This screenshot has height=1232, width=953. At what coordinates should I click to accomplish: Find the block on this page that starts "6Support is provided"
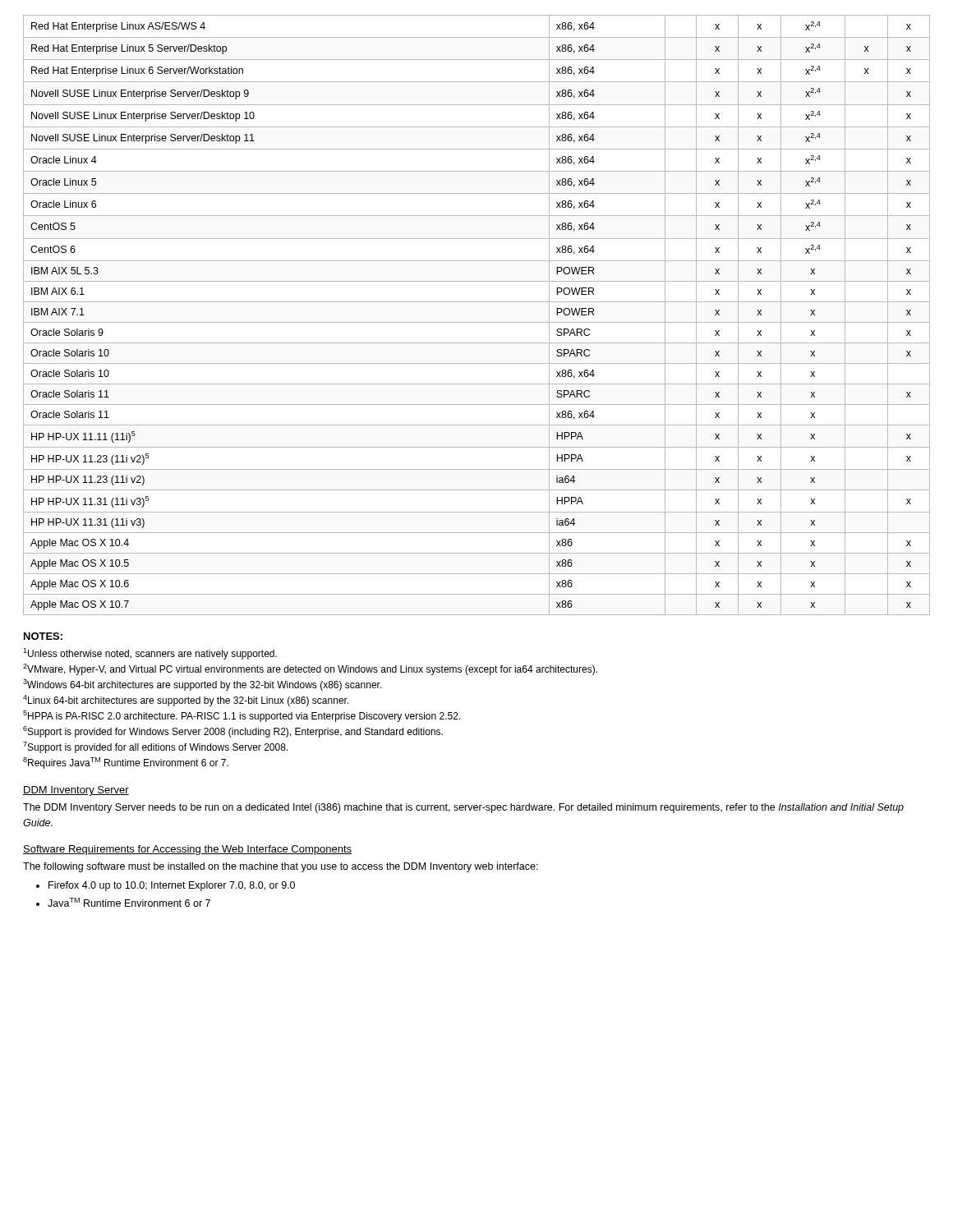233,731
